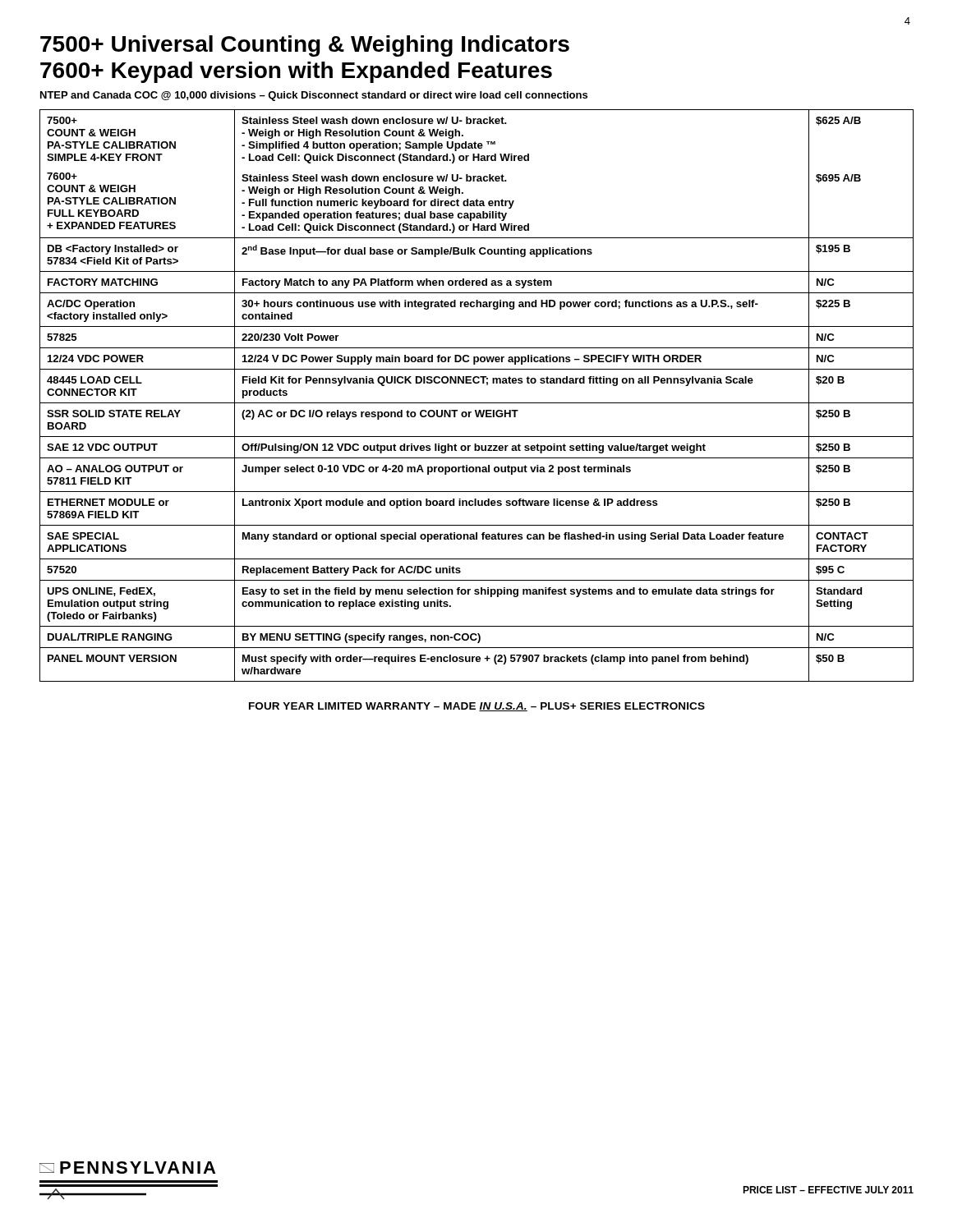Locate the logo
953x1232 pixels.
129,1179
